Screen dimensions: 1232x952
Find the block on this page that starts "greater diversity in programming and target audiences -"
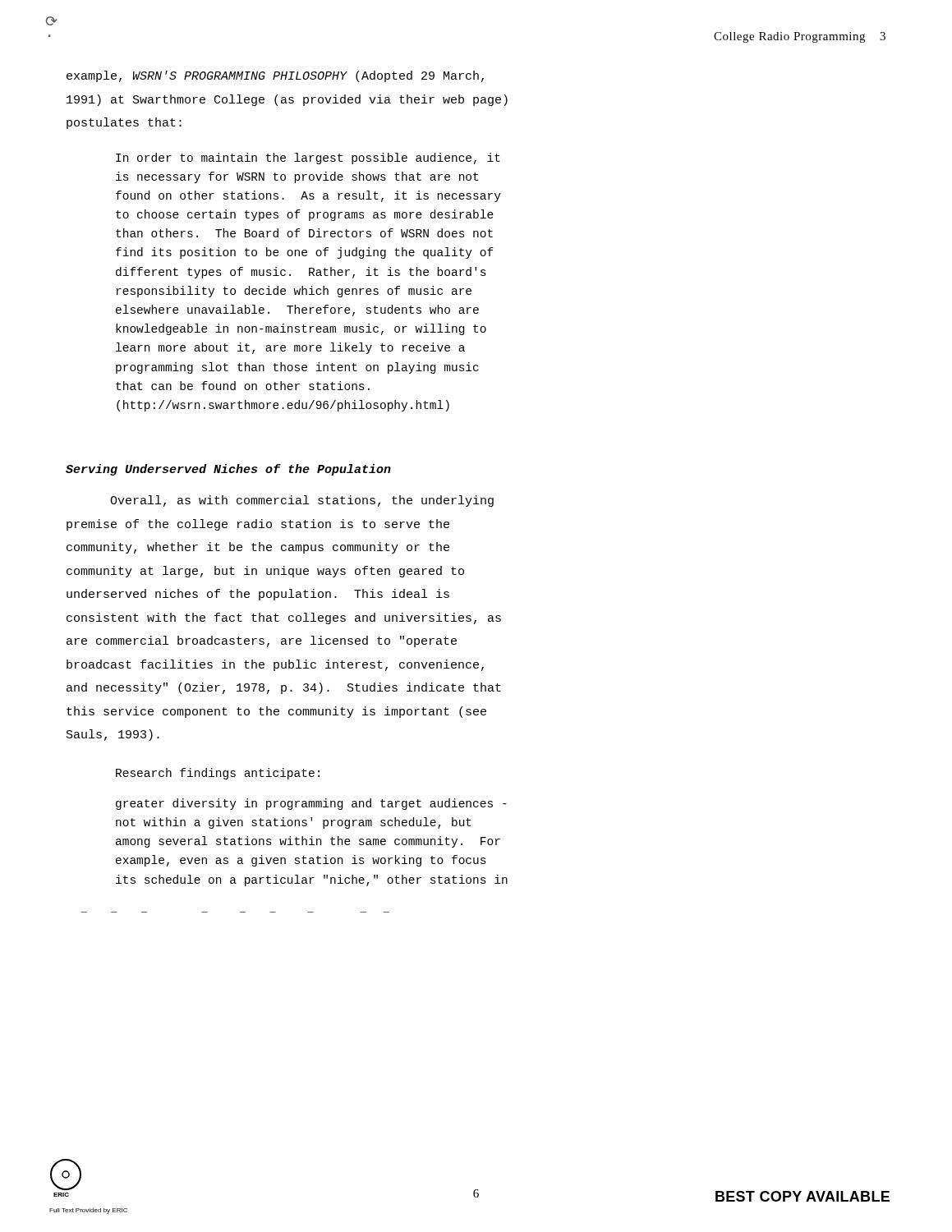click(x=312, y=842)
